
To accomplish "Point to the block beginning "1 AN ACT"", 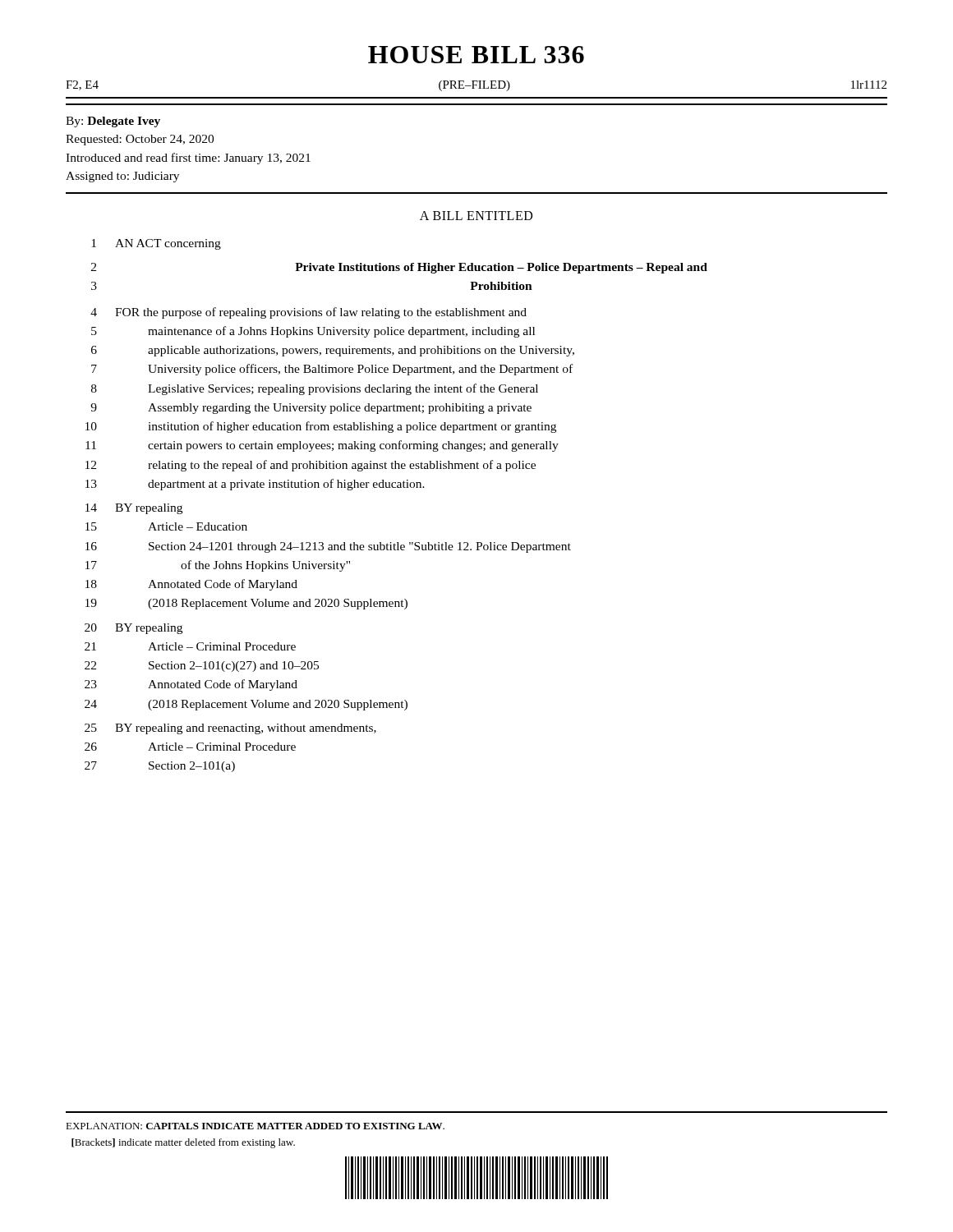I will [156, 244].
